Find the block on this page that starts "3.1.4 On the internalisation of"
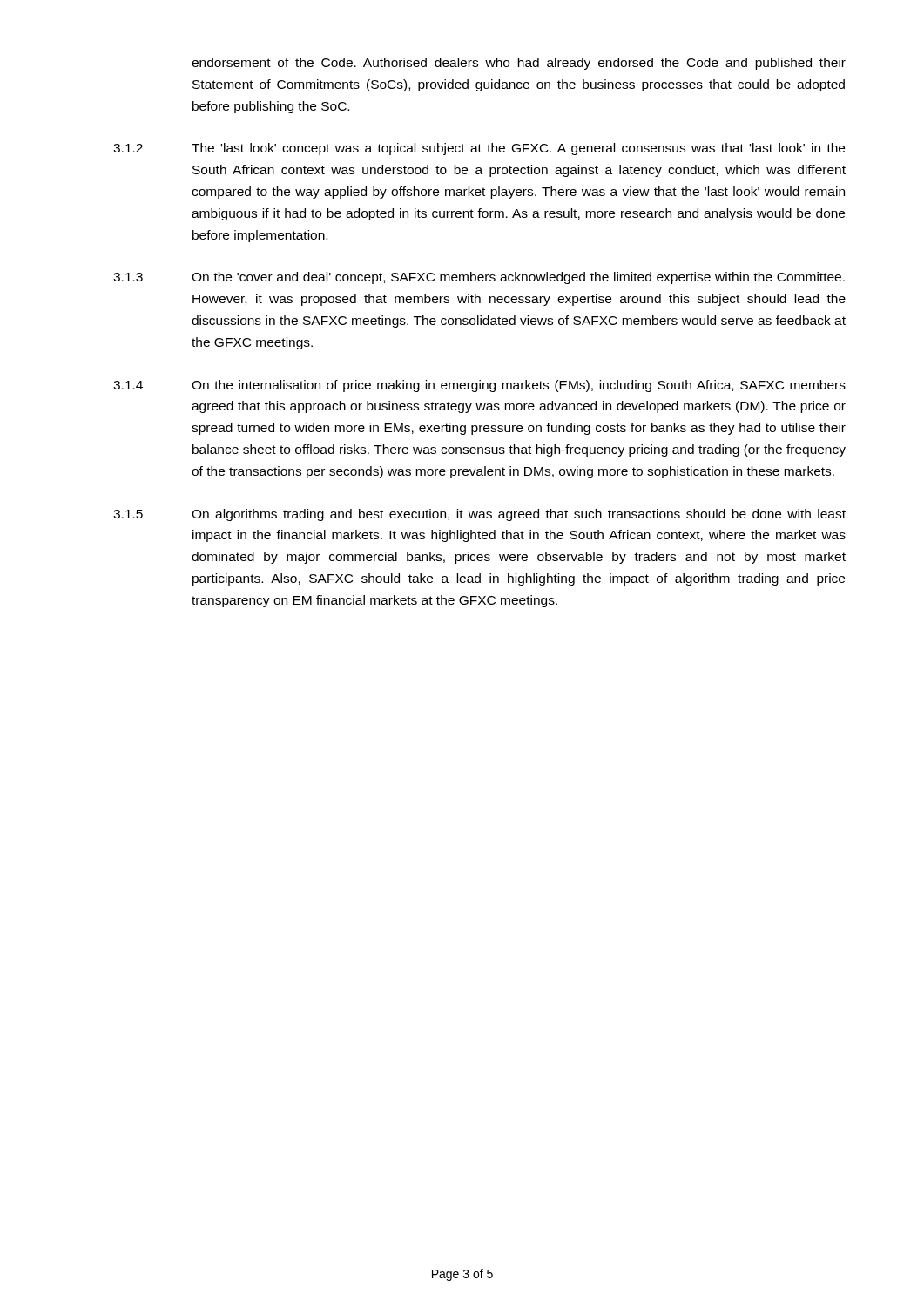This screenshot has height=1307, width=924. 479,428
